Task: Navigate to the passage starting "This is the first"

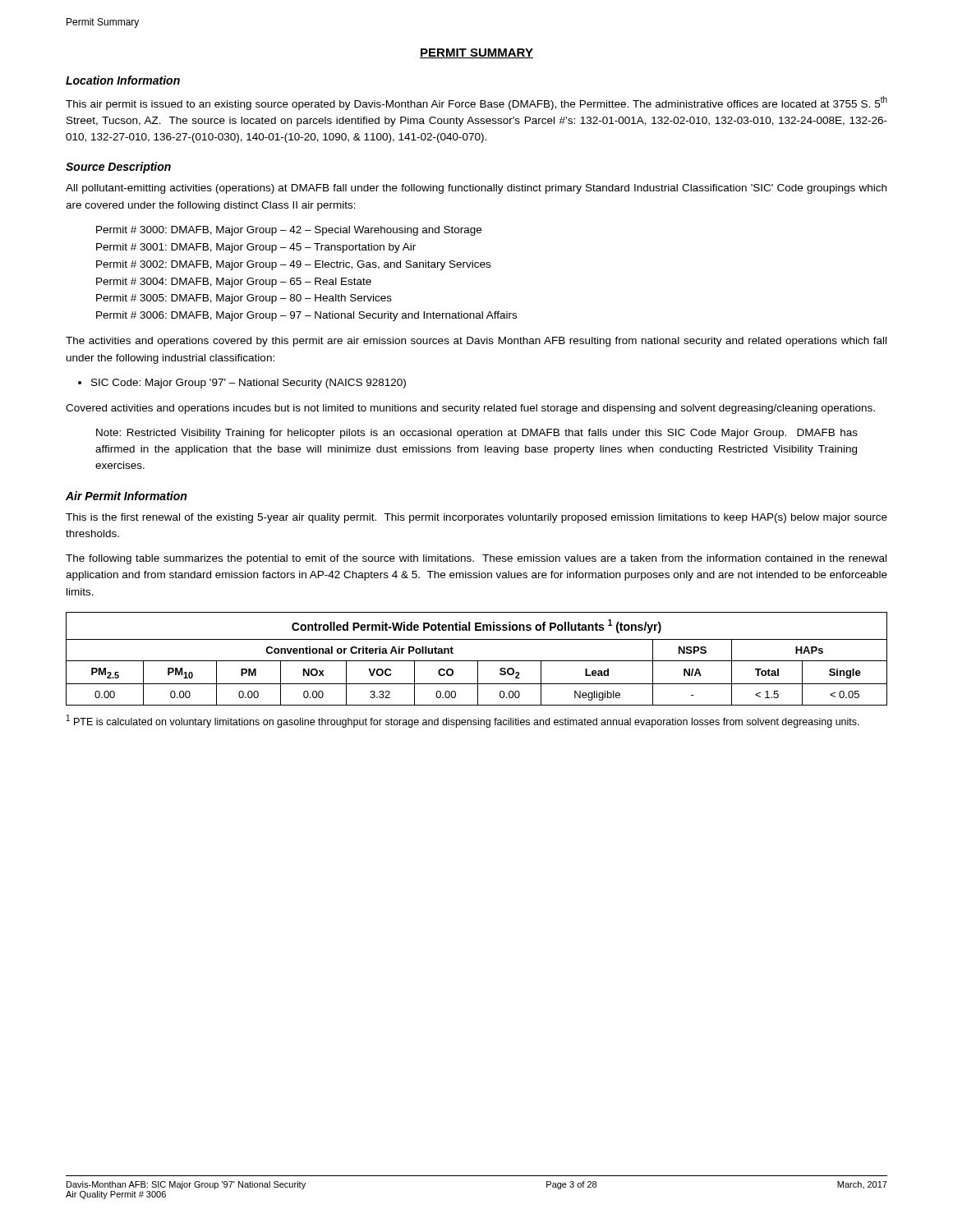Action: coord(476,526)
